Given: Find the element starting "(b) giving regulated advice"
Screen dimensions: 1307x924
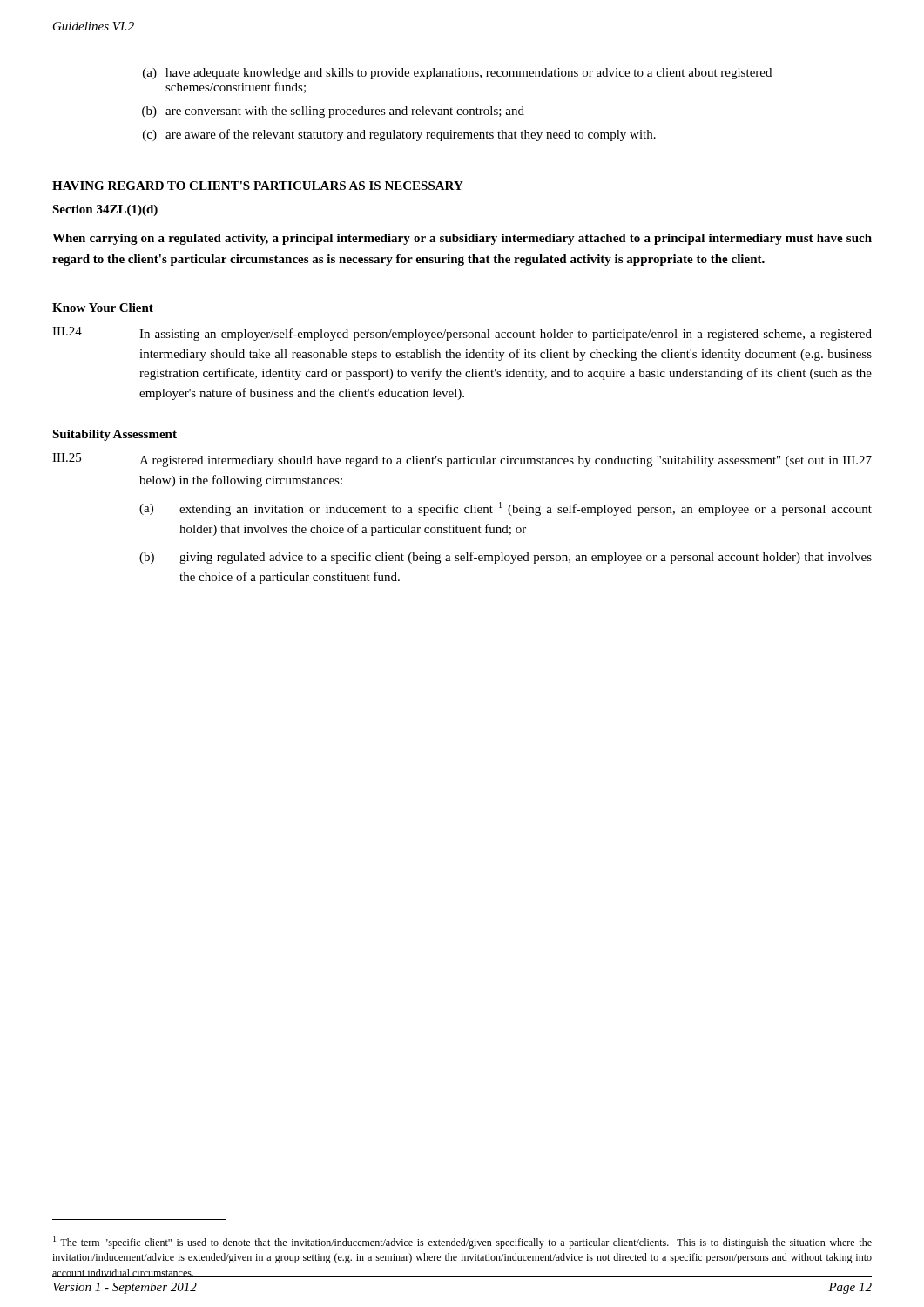Looking at the screenshot, I should (x=506, y=567).
